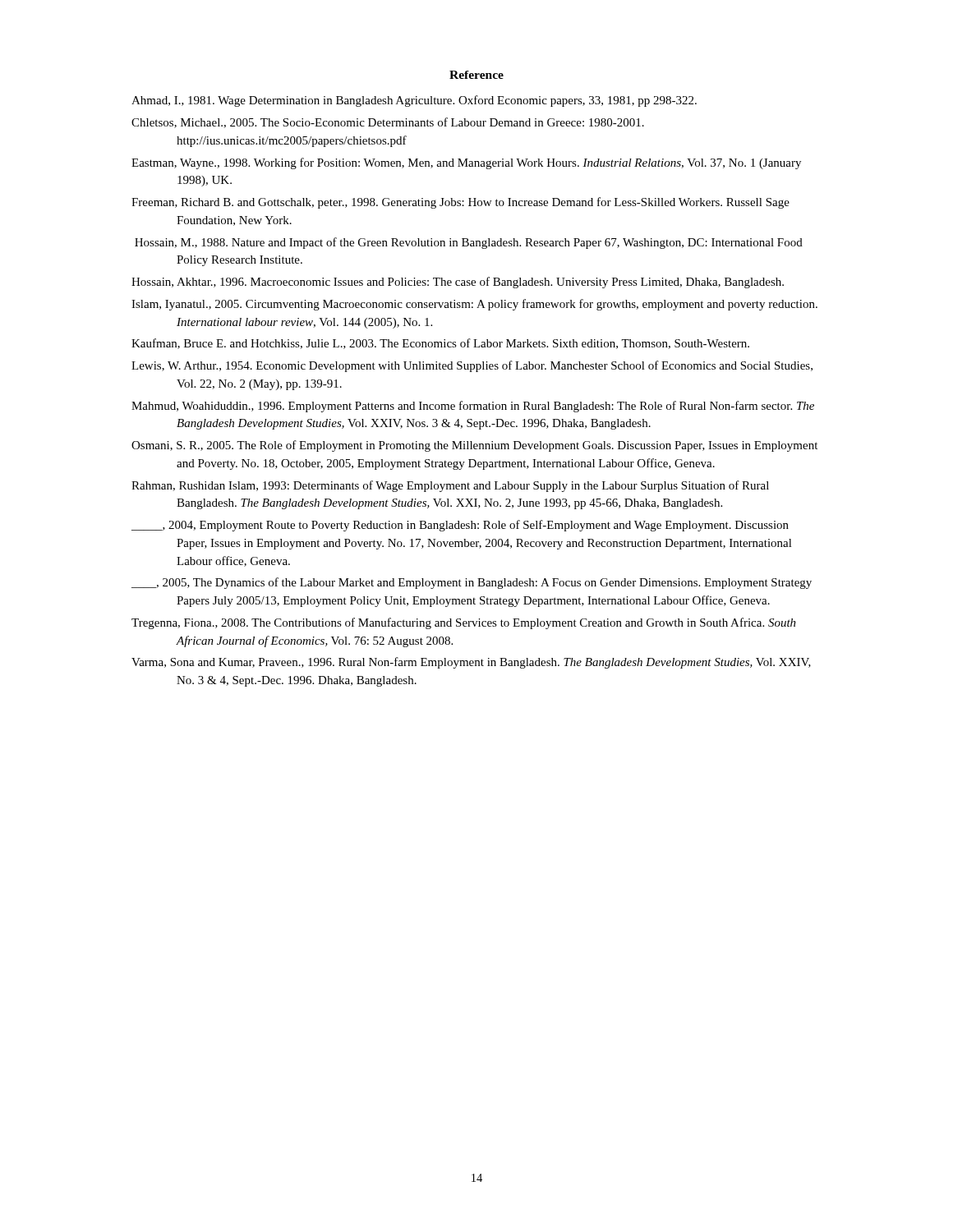Find the block on this page that starts "Ahmad, I., 1981. Wage Determination in"
Screen dimensions: 1232x953
tap(476, 101)
